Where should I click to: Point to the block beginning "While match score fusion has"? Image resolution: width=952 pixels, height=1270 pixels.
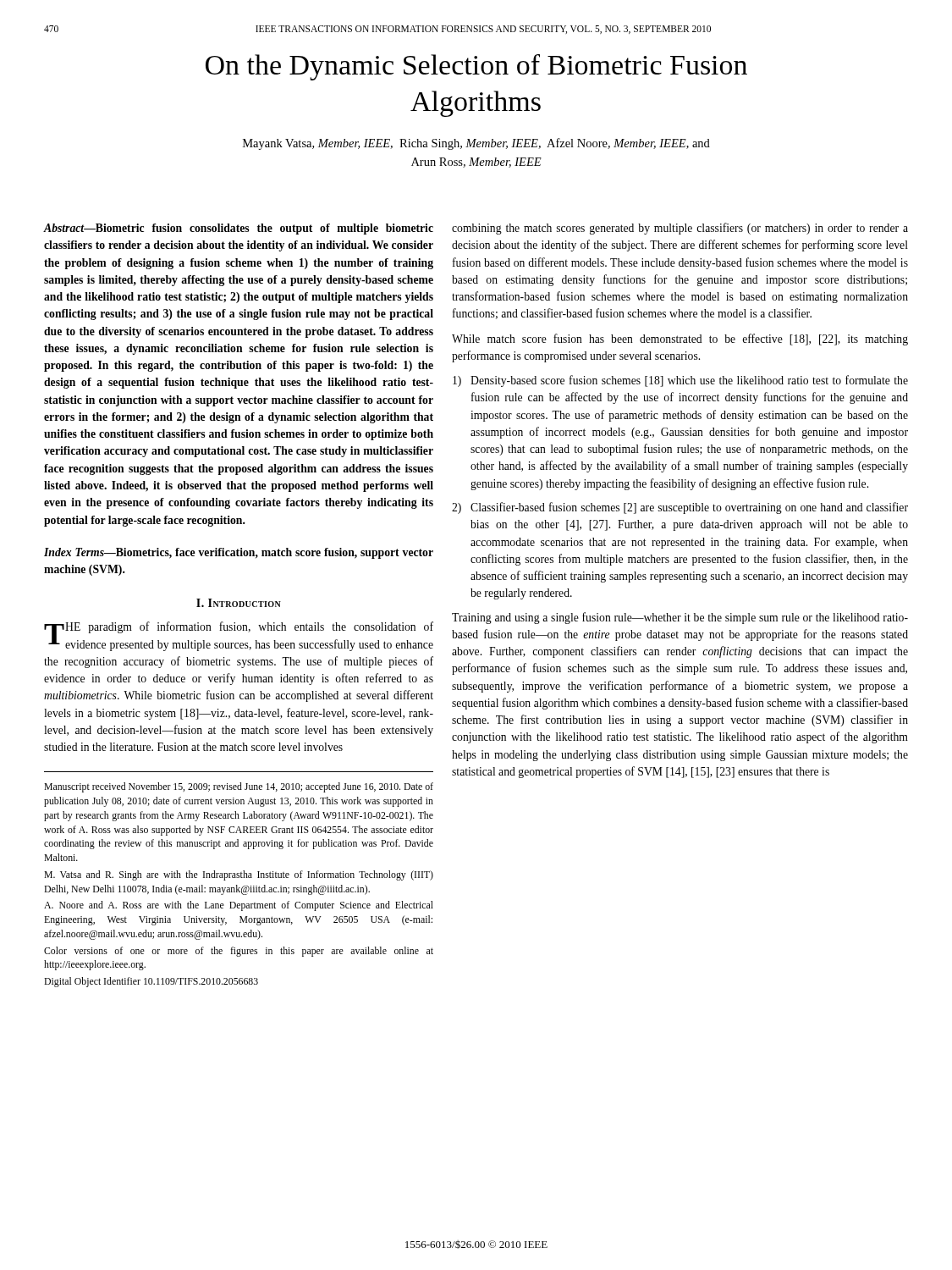680,347
